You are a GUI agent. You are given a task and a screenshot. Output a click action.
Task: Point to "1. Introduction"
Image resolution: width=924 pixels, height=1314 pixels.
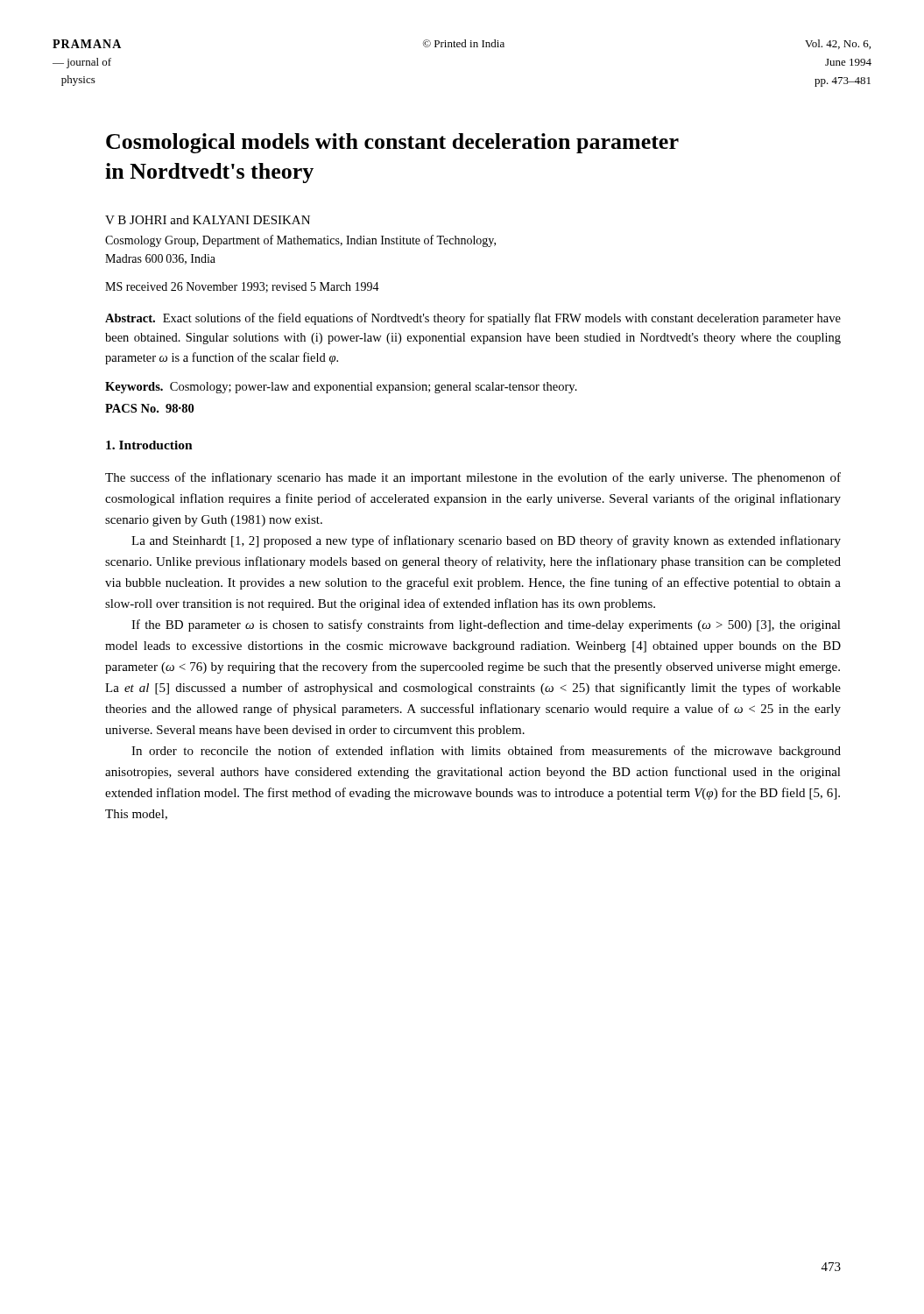point(149,445)
